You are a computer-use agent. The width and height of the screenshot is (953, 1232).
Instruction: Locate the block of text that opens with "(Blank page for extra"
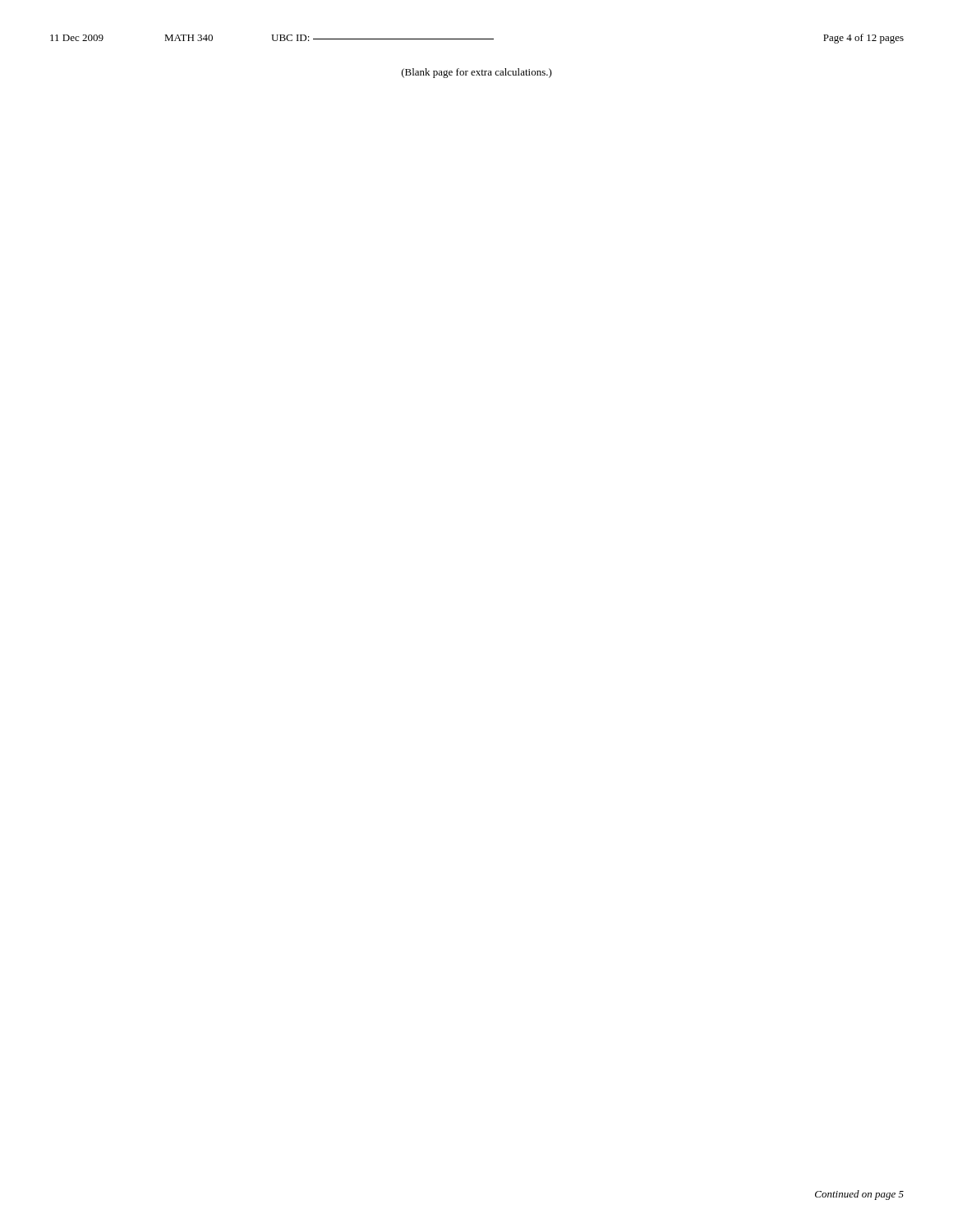476,72
